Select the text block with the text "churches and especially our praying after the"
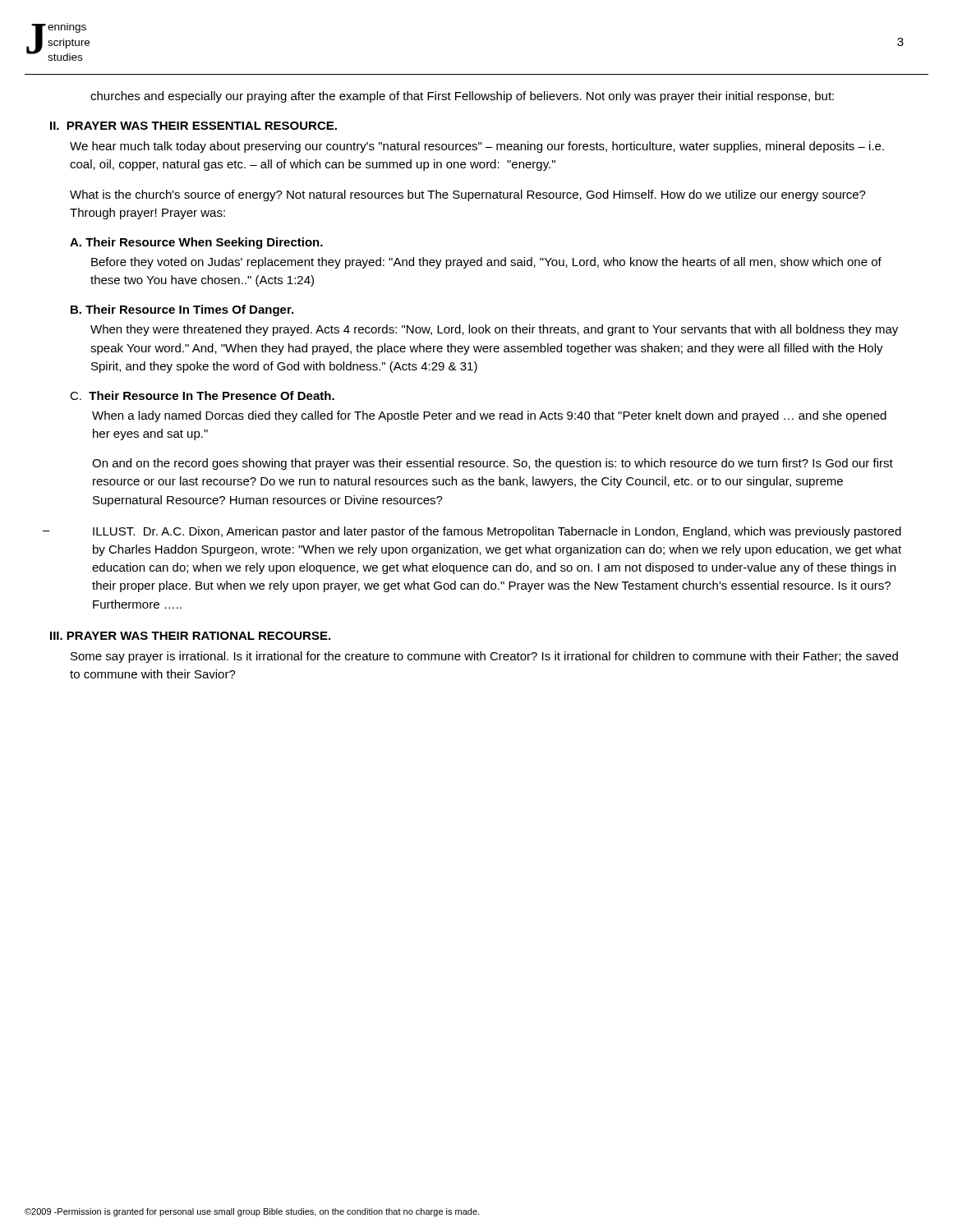 [x=463, y=96]
